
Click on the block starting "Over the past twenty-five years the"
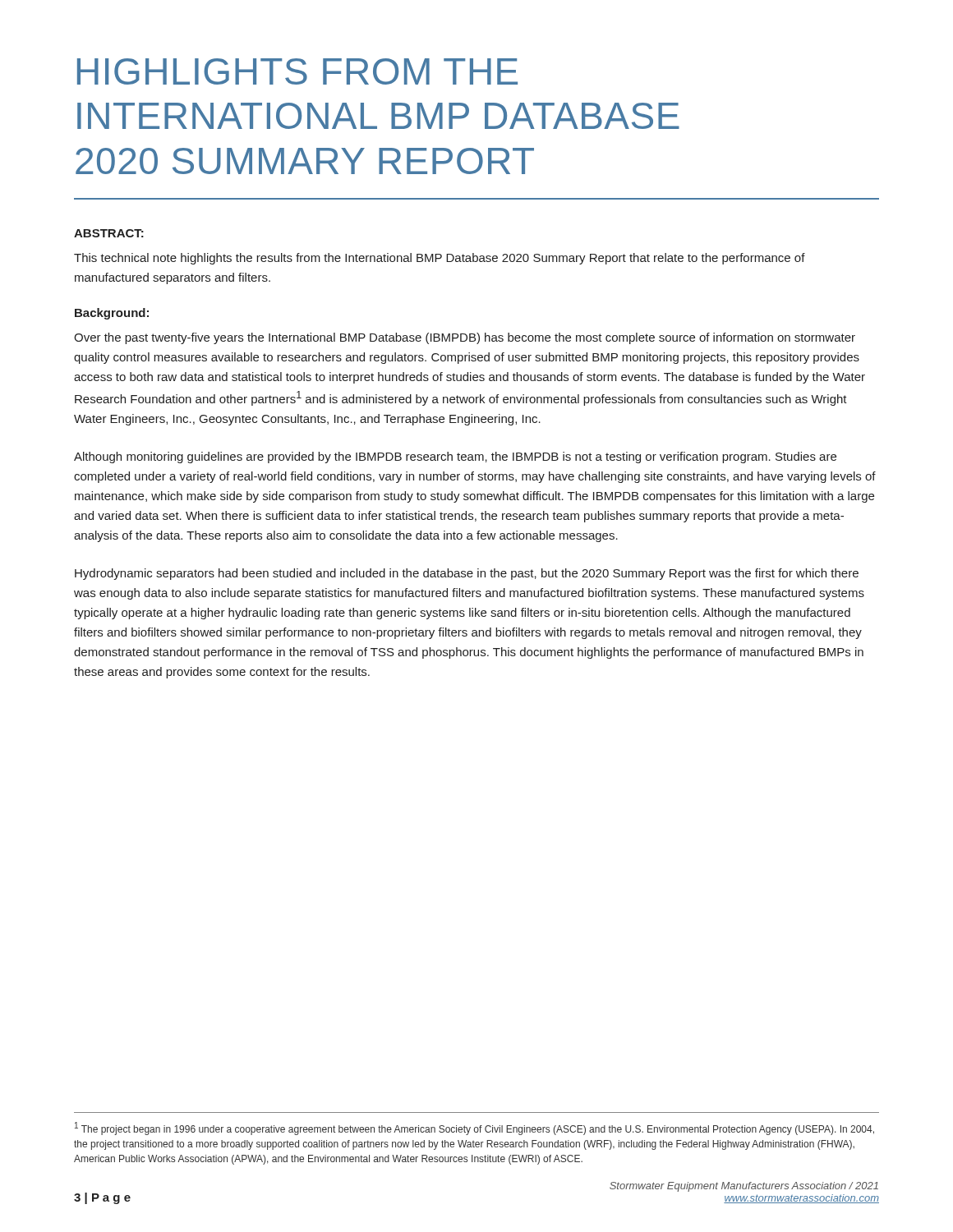pyautogui.click(x=470, y=378)
